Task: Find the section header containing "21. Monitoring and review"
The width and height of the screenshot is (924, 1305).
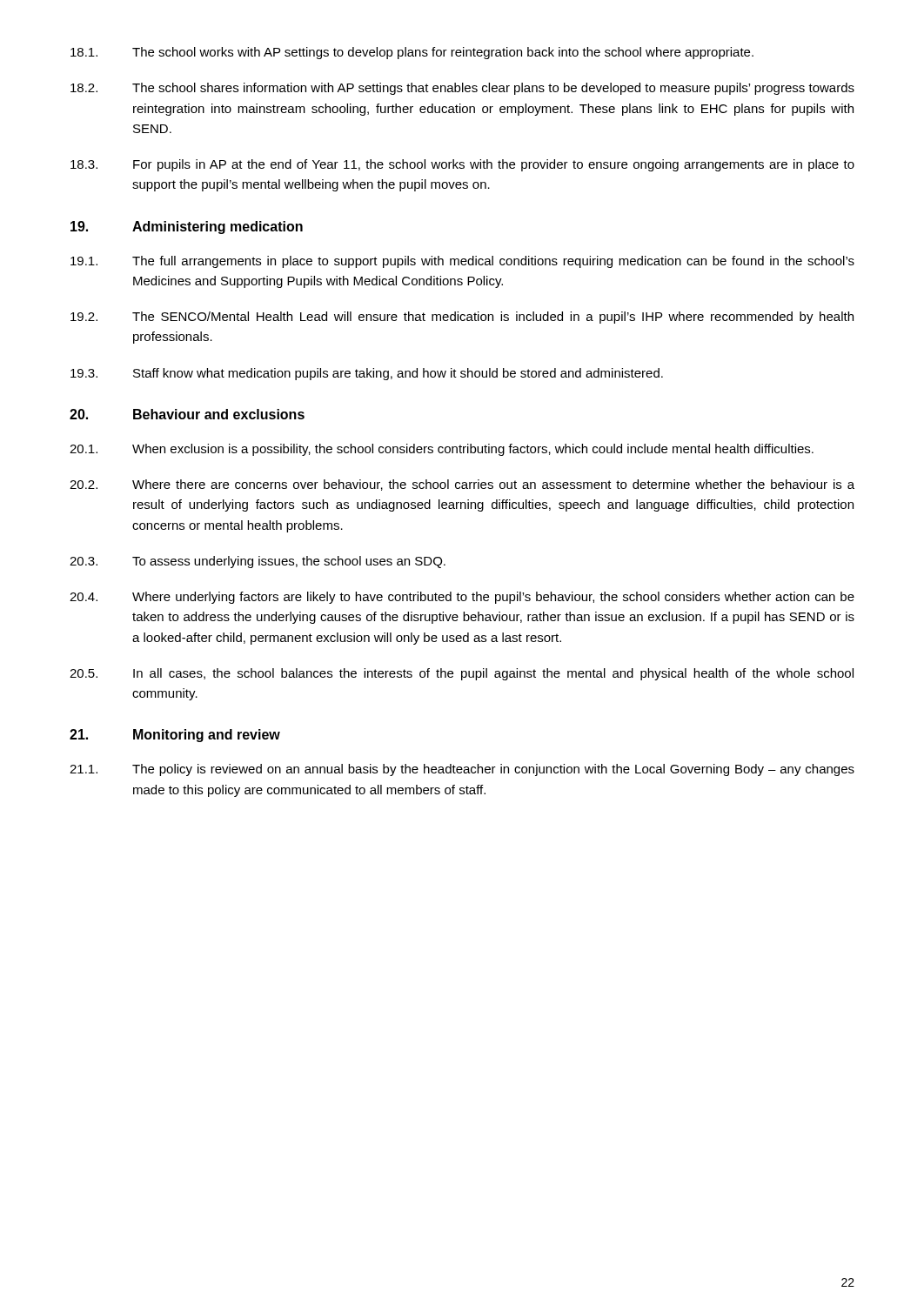Action: 175,735
